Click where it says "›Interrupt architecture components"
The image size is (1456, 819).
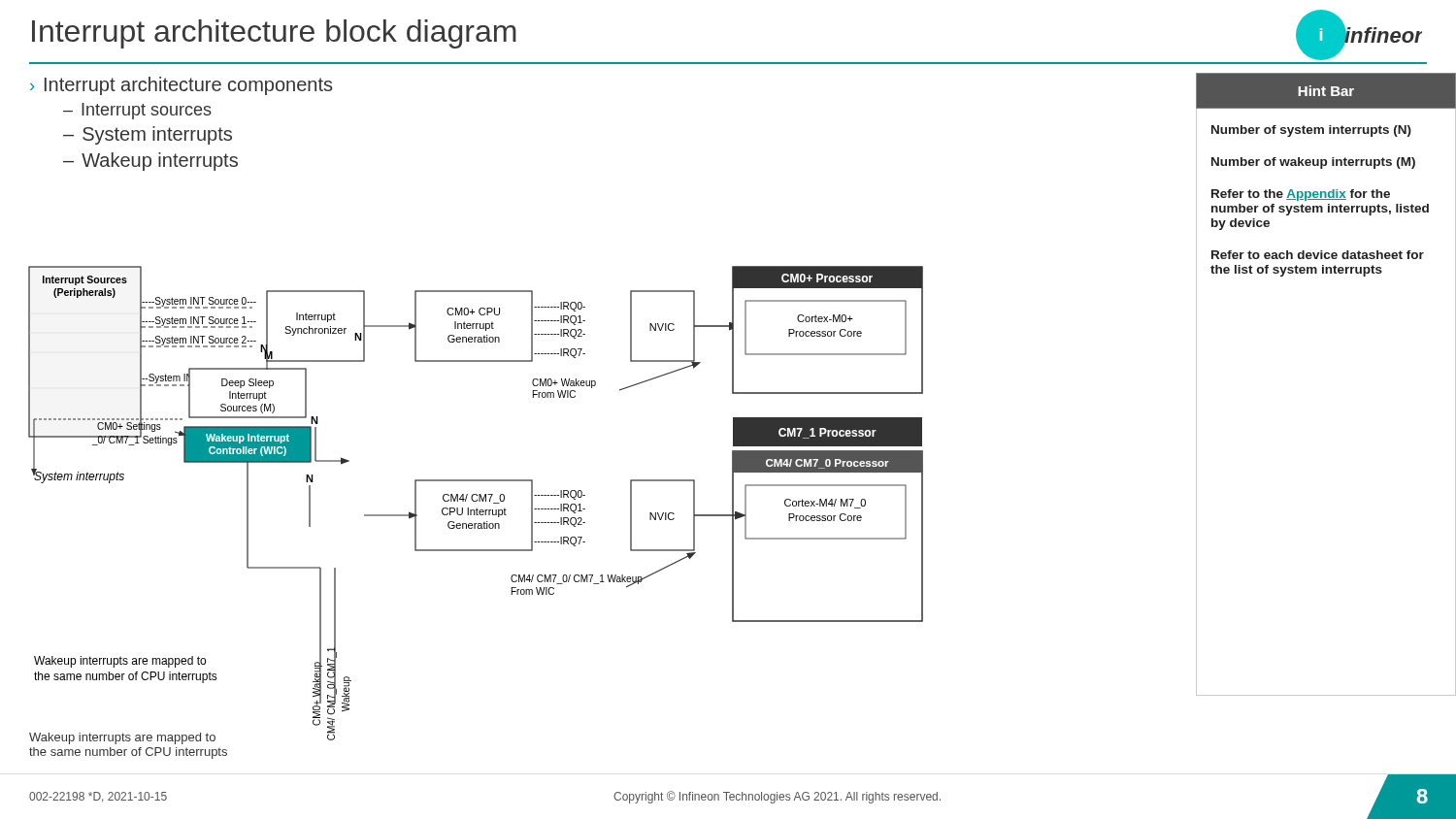pyautogui.click(x=181, y=84)
